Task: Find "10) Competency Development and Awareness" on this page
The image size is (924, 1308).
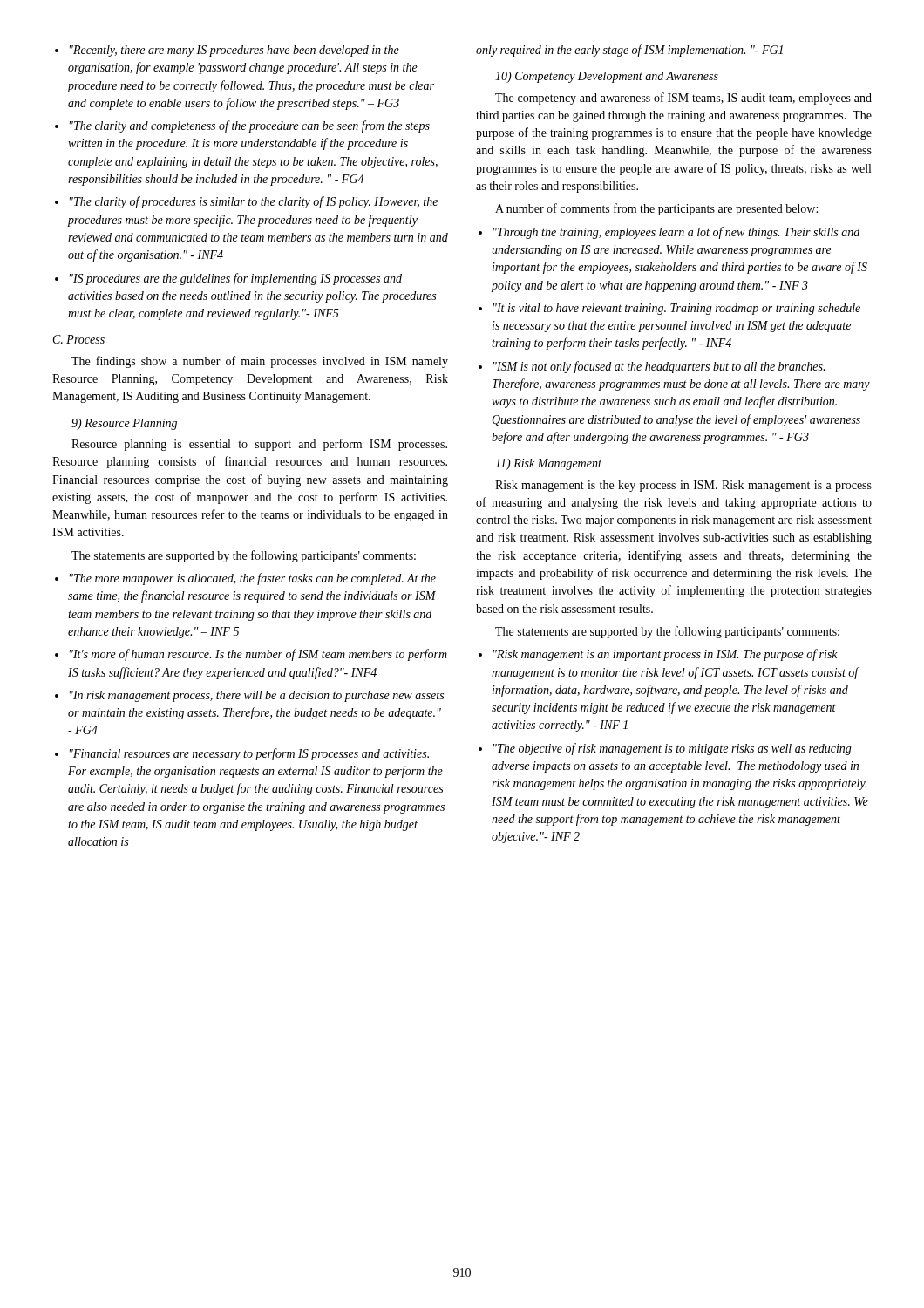Action: tap(607, 77)
